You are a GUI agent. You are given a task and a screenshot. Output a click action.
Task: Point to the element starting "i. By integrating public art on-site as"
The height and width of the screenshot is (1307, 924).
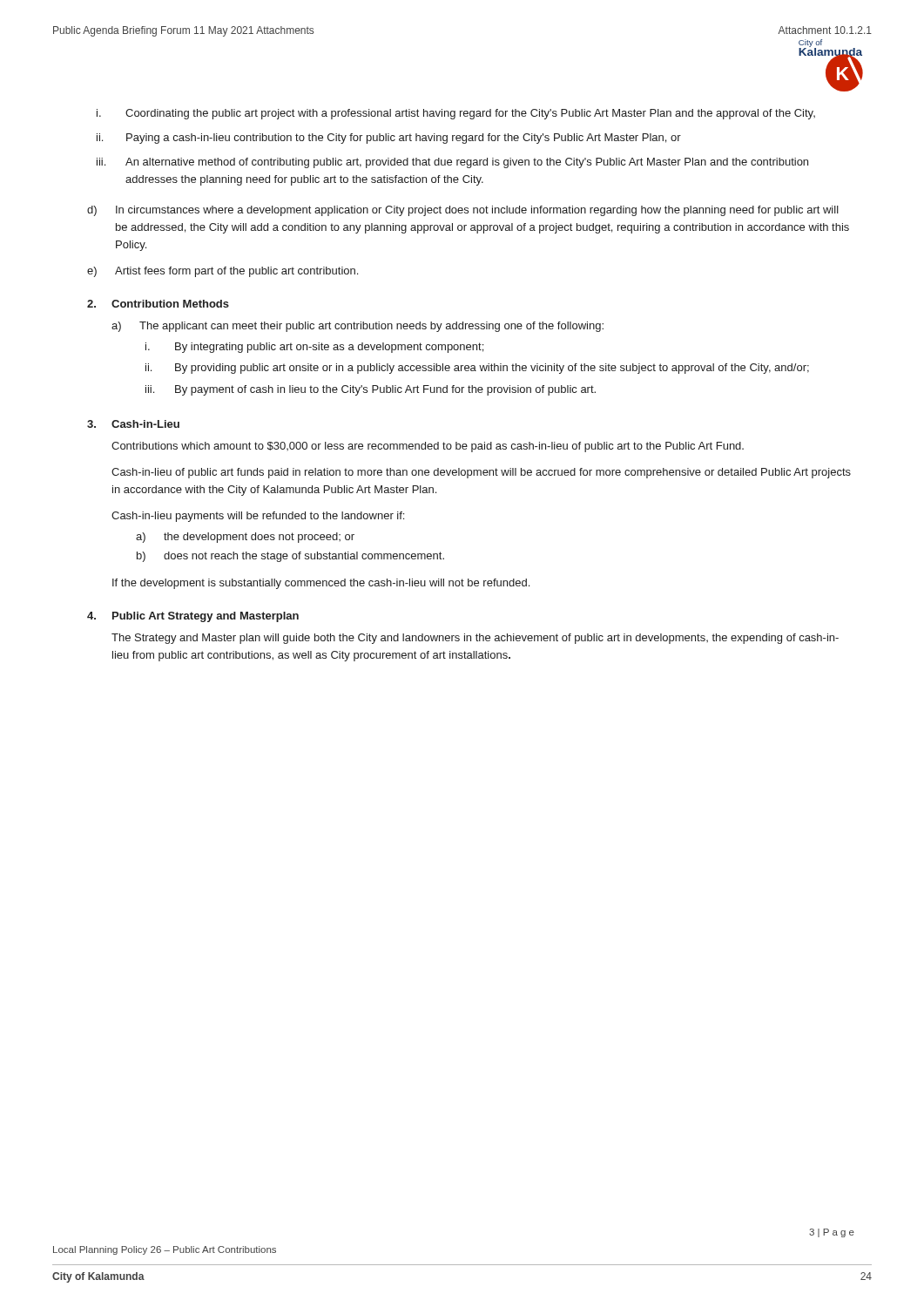314,348
